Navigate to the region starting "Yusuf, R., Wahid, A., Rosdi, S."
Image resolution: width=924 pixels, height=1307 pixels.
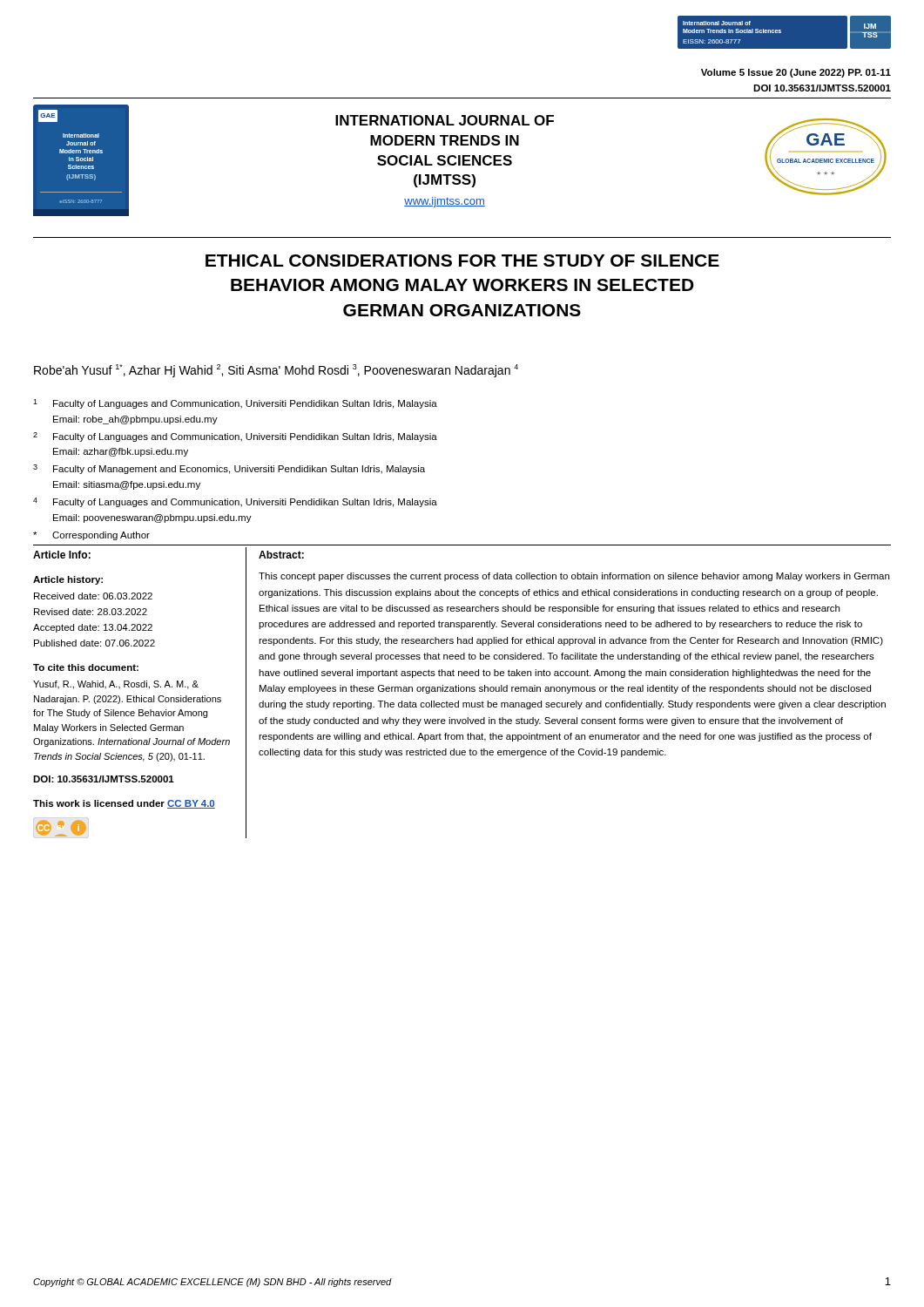[x=132, y=720]
